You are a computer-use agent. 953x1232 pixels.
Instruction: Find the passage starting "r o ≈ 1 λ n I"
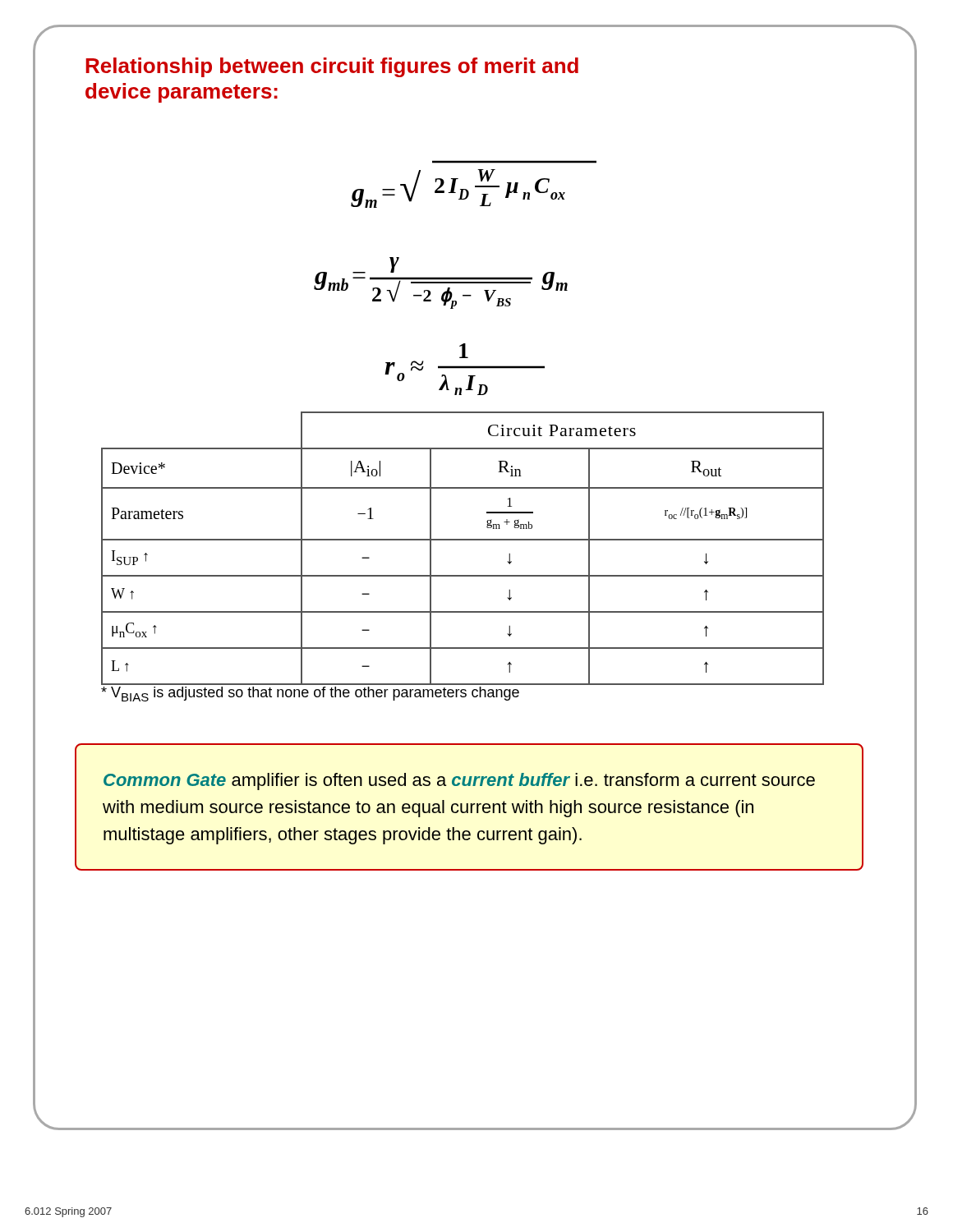click(475, 362)
